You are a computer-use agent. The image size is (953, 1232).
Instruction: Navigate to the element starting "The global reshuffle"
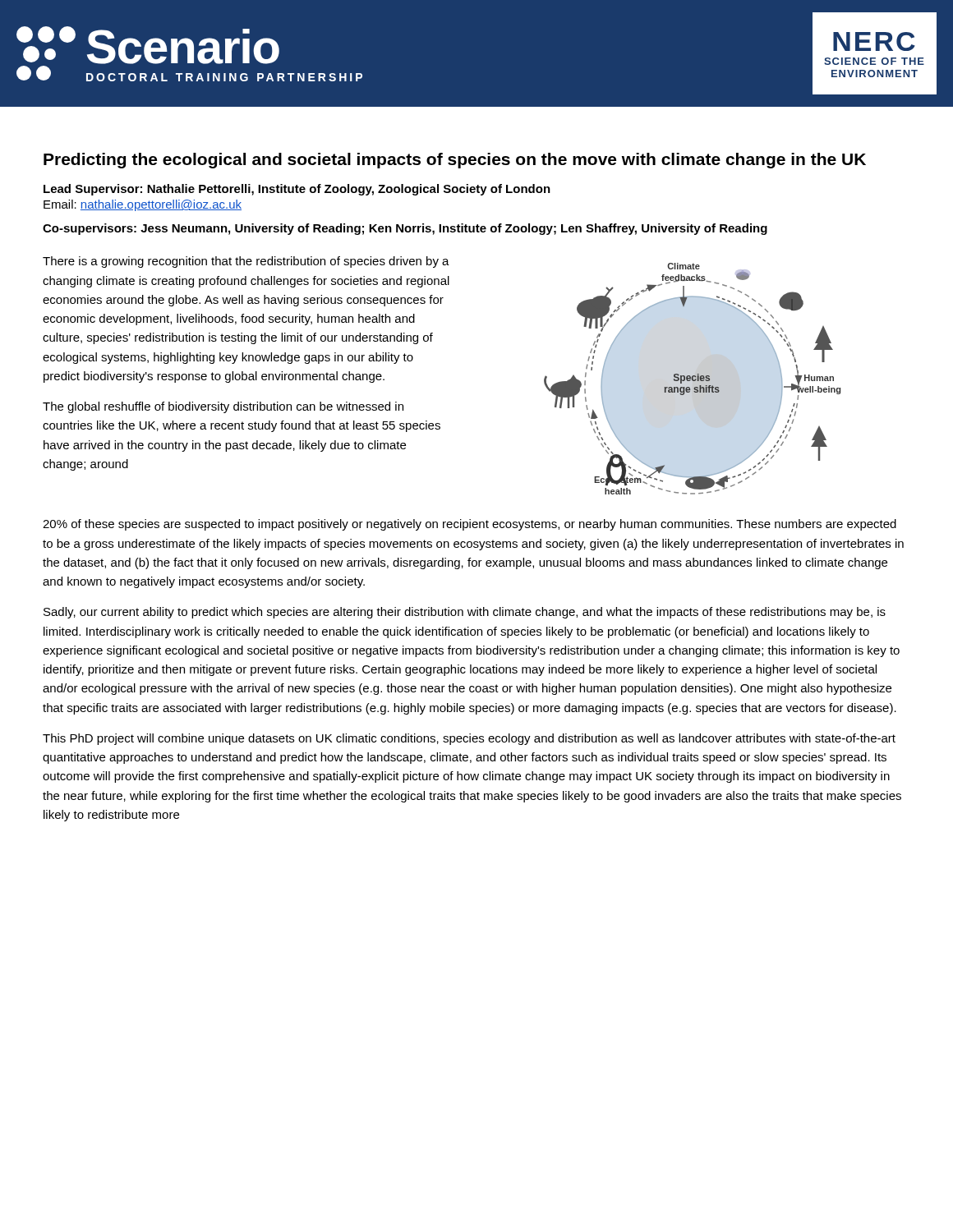coord(242,435)
